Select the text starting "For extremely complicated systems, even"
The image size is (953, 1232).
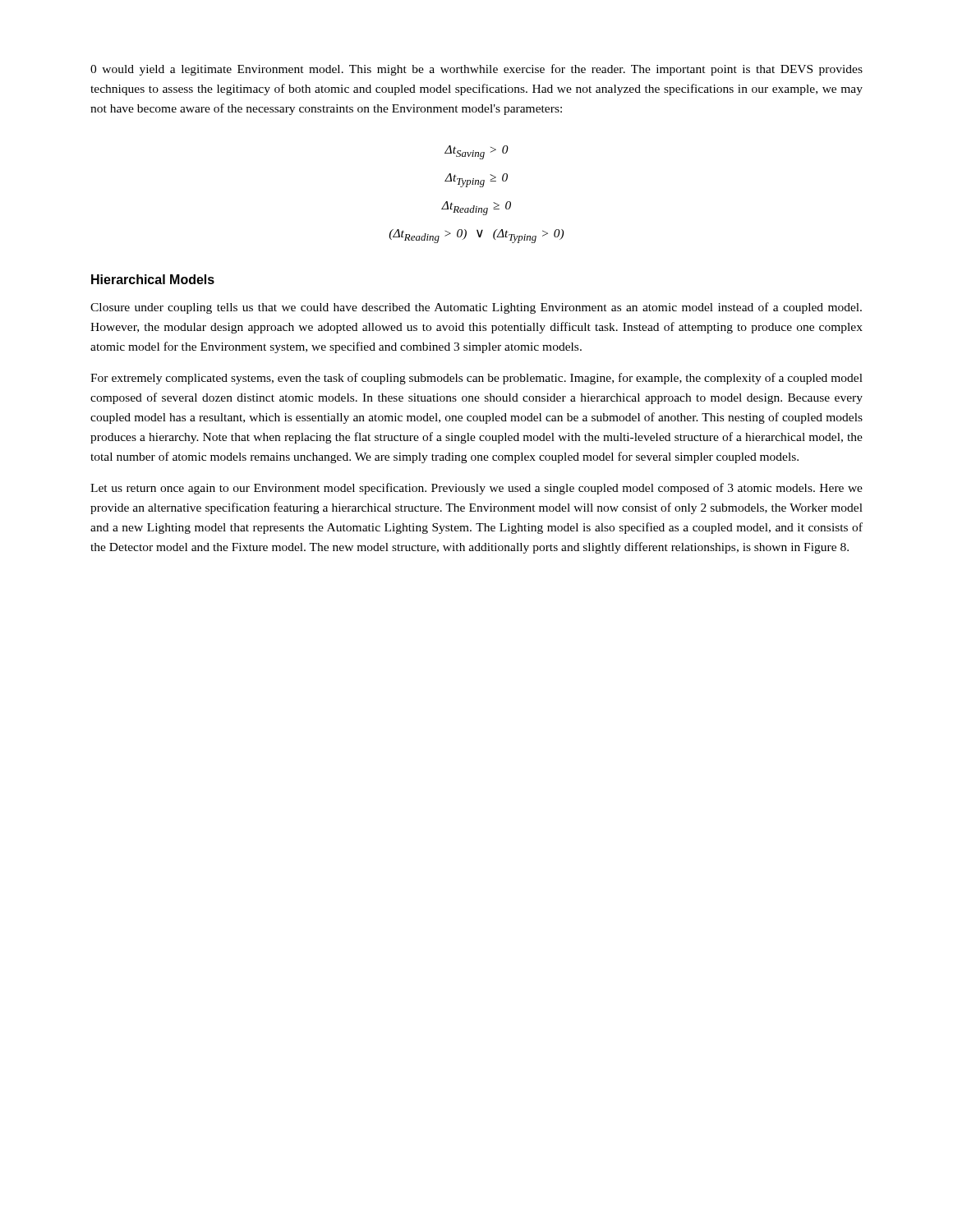pyautogui.click(x=476, y=417)
